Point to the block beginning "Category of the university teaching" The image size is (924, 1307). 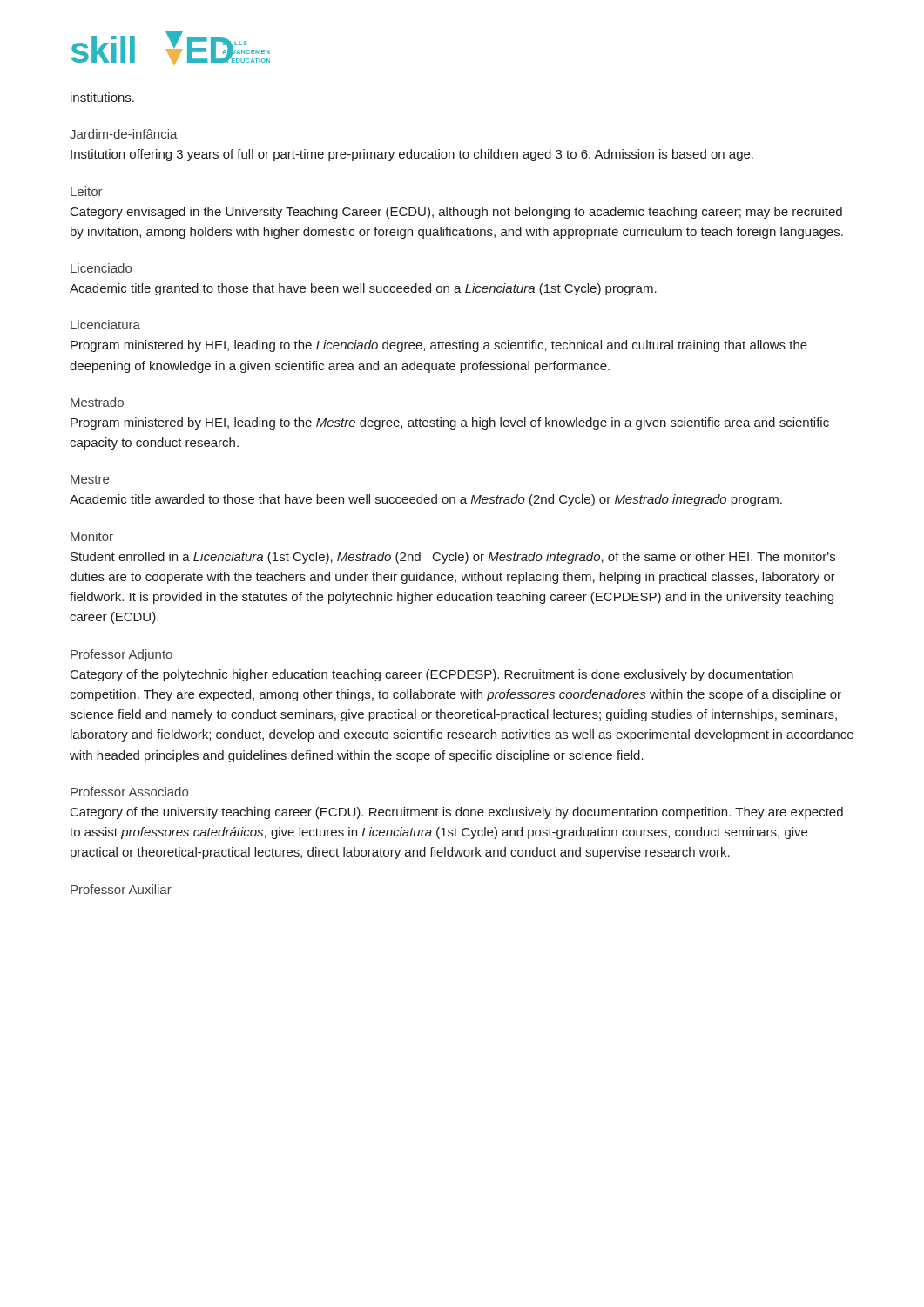point(457,832)
